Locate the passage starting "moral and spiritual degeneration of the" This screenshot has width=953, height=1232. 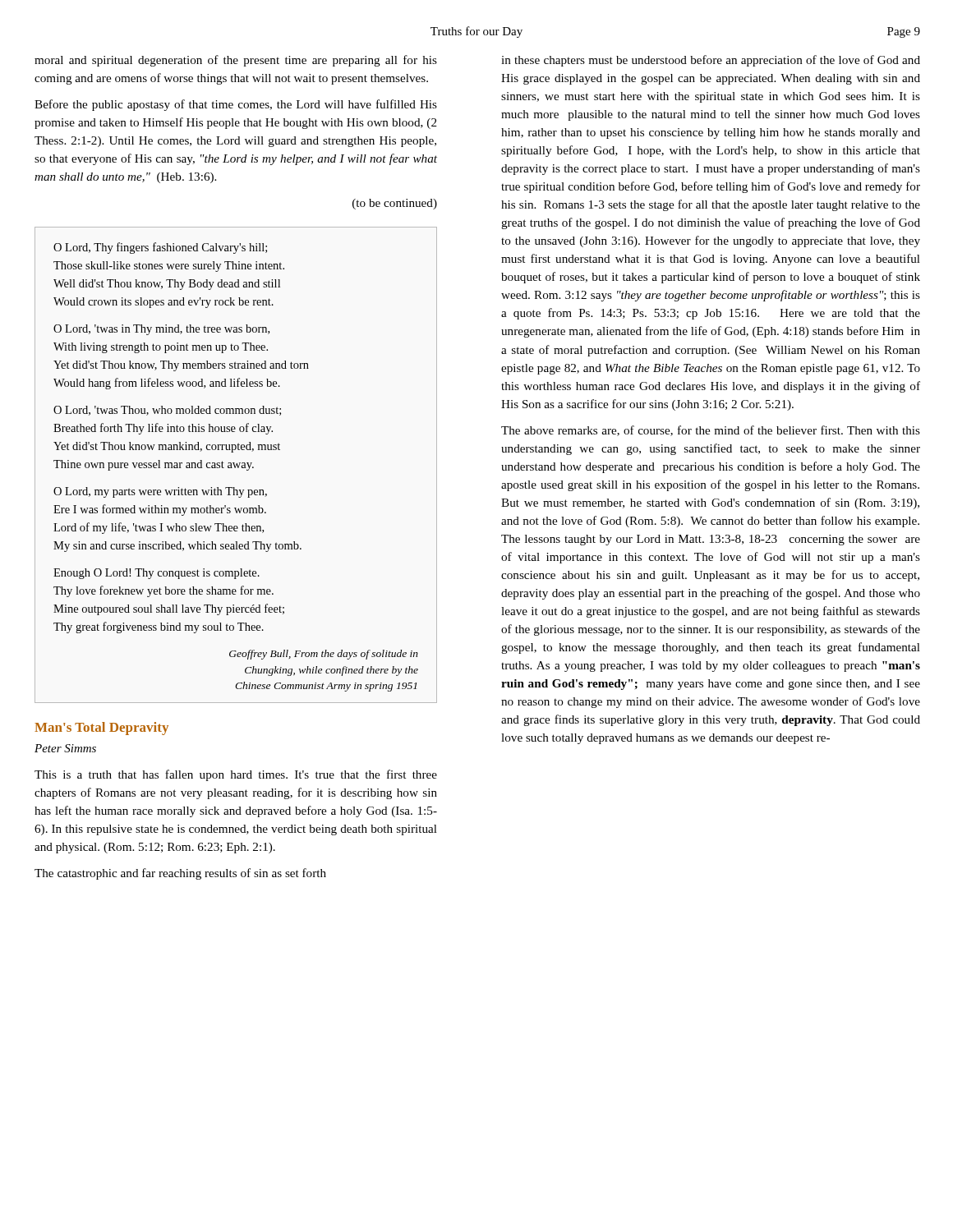236,69
